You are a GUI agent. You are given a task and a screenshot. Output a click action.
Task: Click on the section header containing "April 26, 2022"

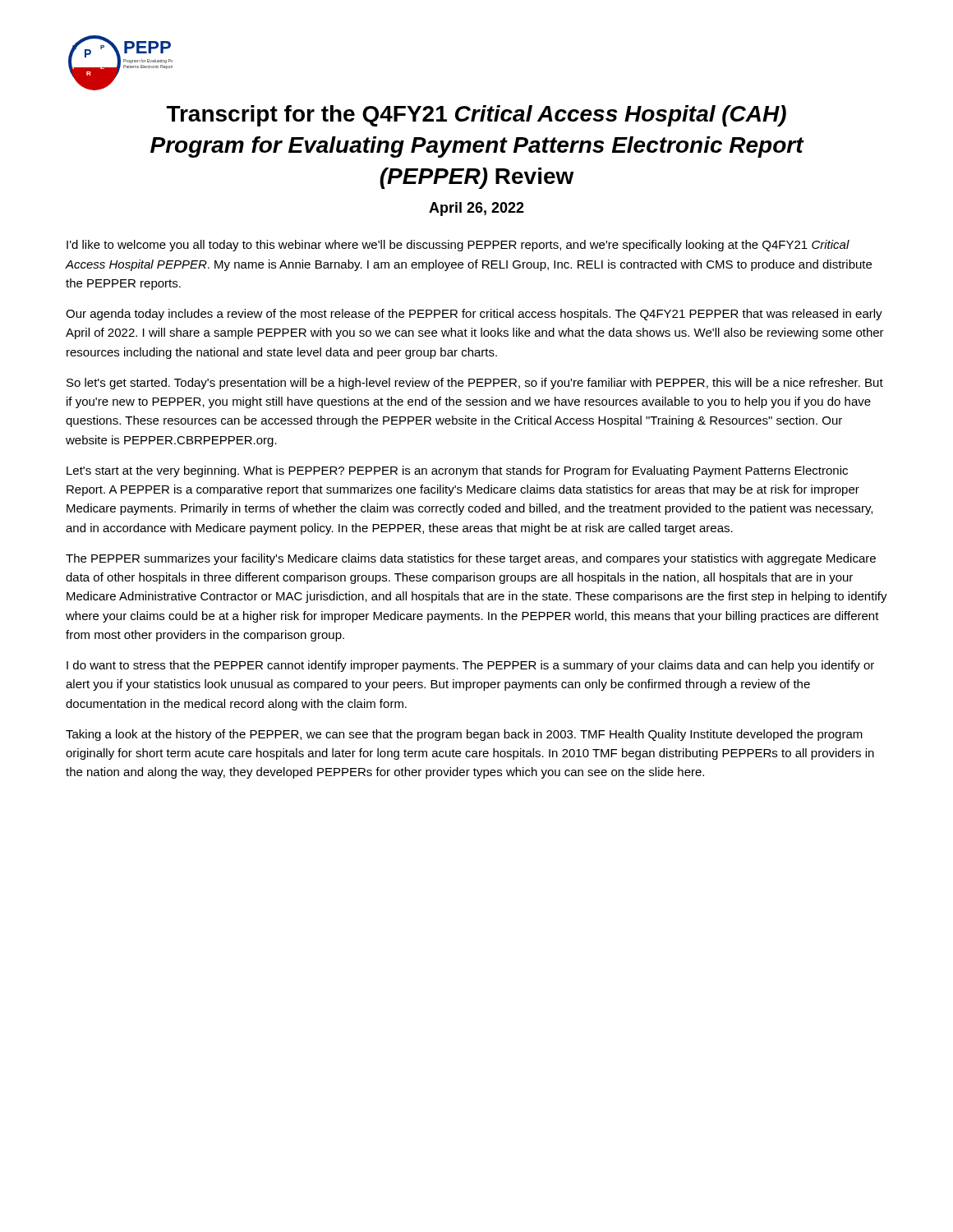click(x=476, y=209)
